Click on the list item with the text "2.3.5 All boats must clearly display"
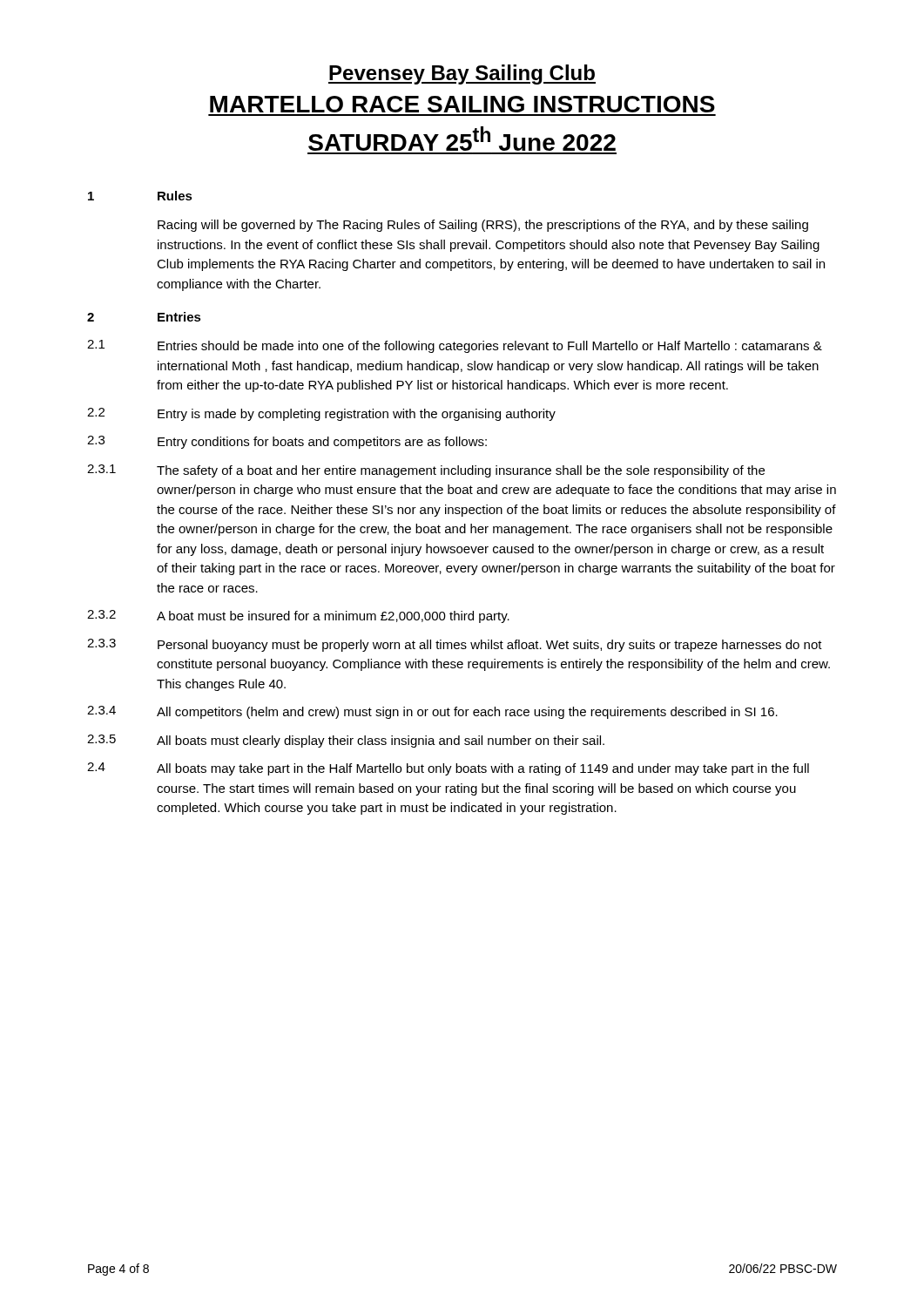This screenshot has width=924, height=1307. 462,741
